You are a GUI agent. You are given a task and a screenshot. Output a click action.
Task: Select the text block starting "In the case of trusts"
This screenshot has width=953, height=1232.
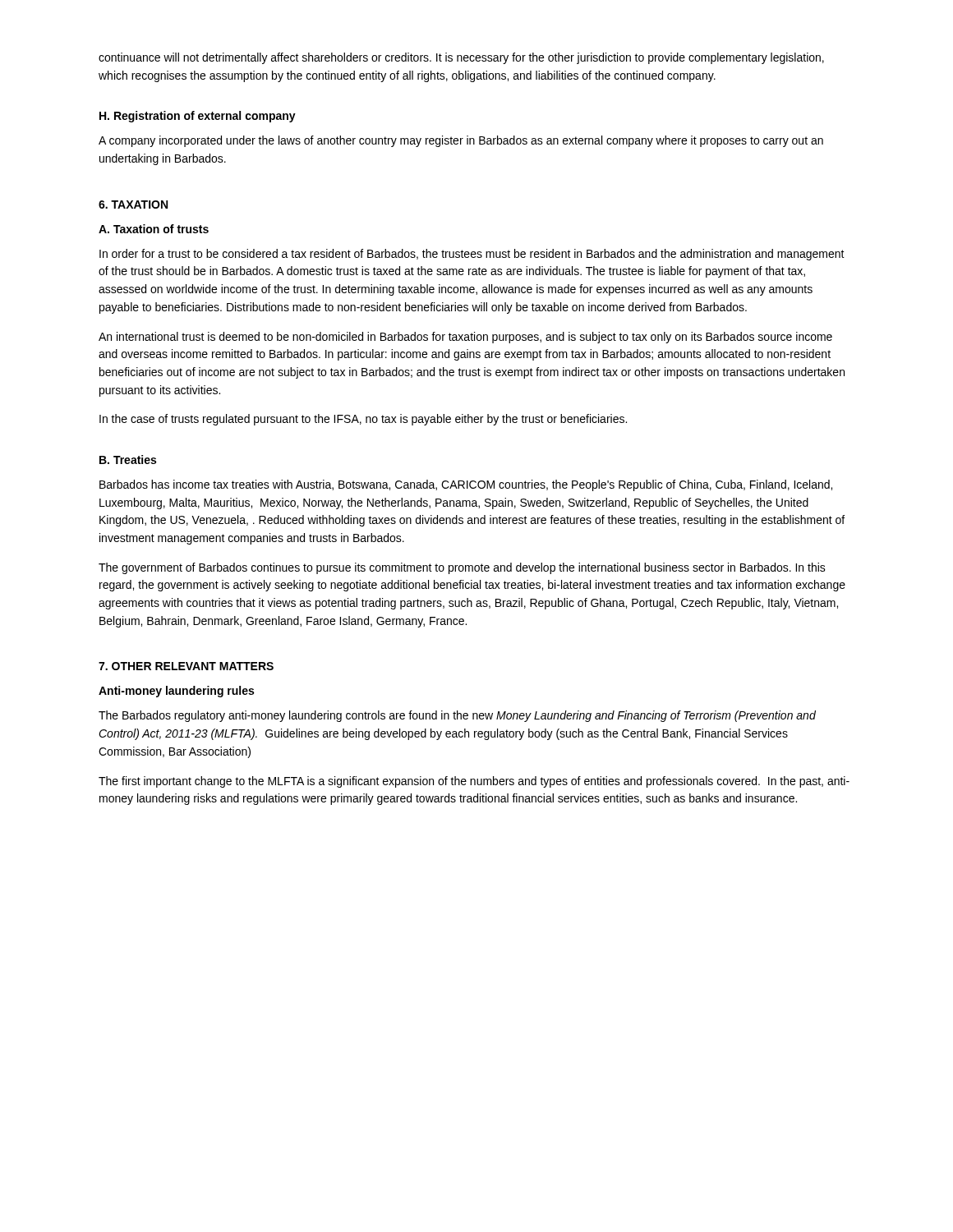[363, 419]
